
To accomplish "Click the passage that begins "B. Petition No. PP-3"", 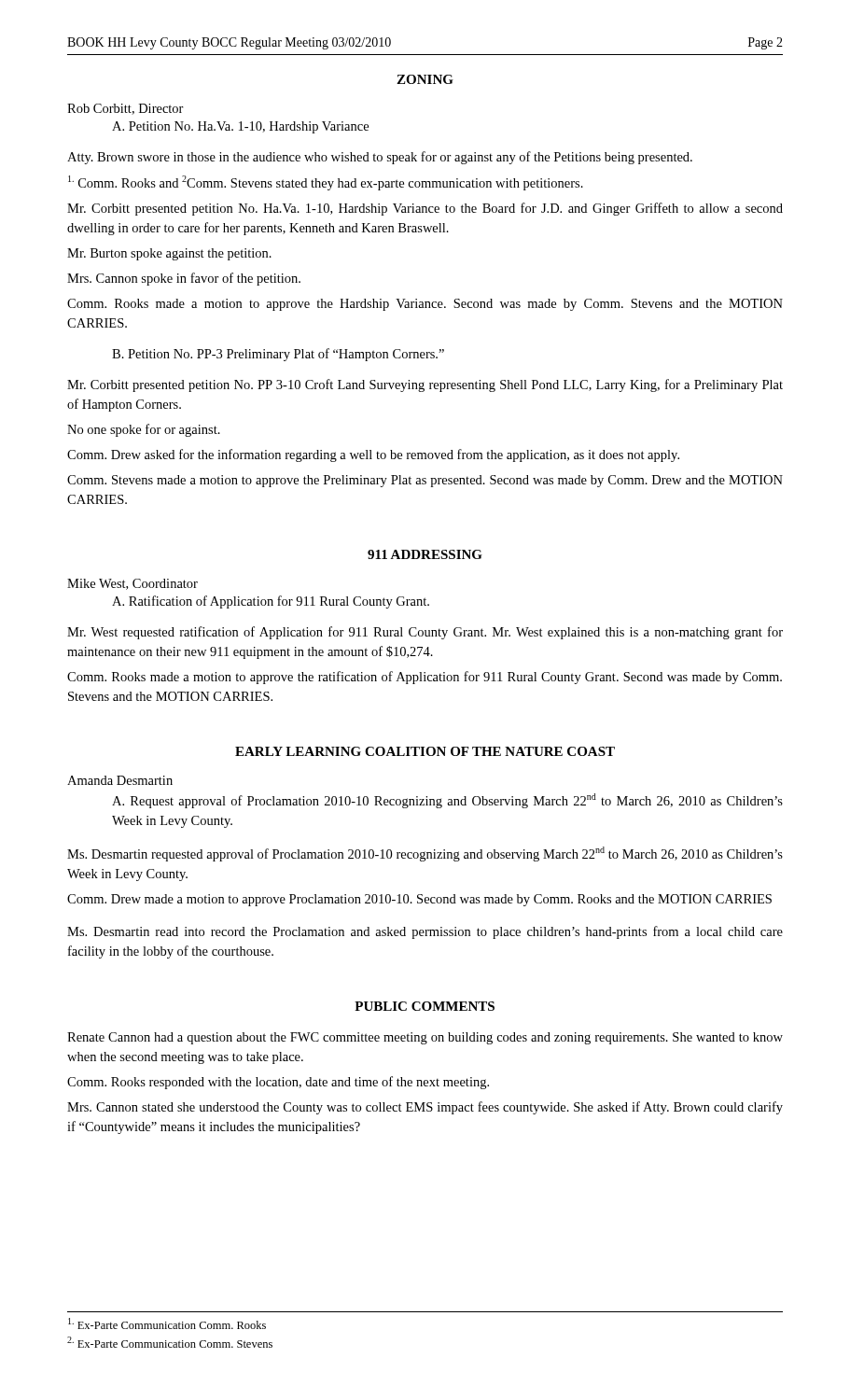I will coord(278,354).
